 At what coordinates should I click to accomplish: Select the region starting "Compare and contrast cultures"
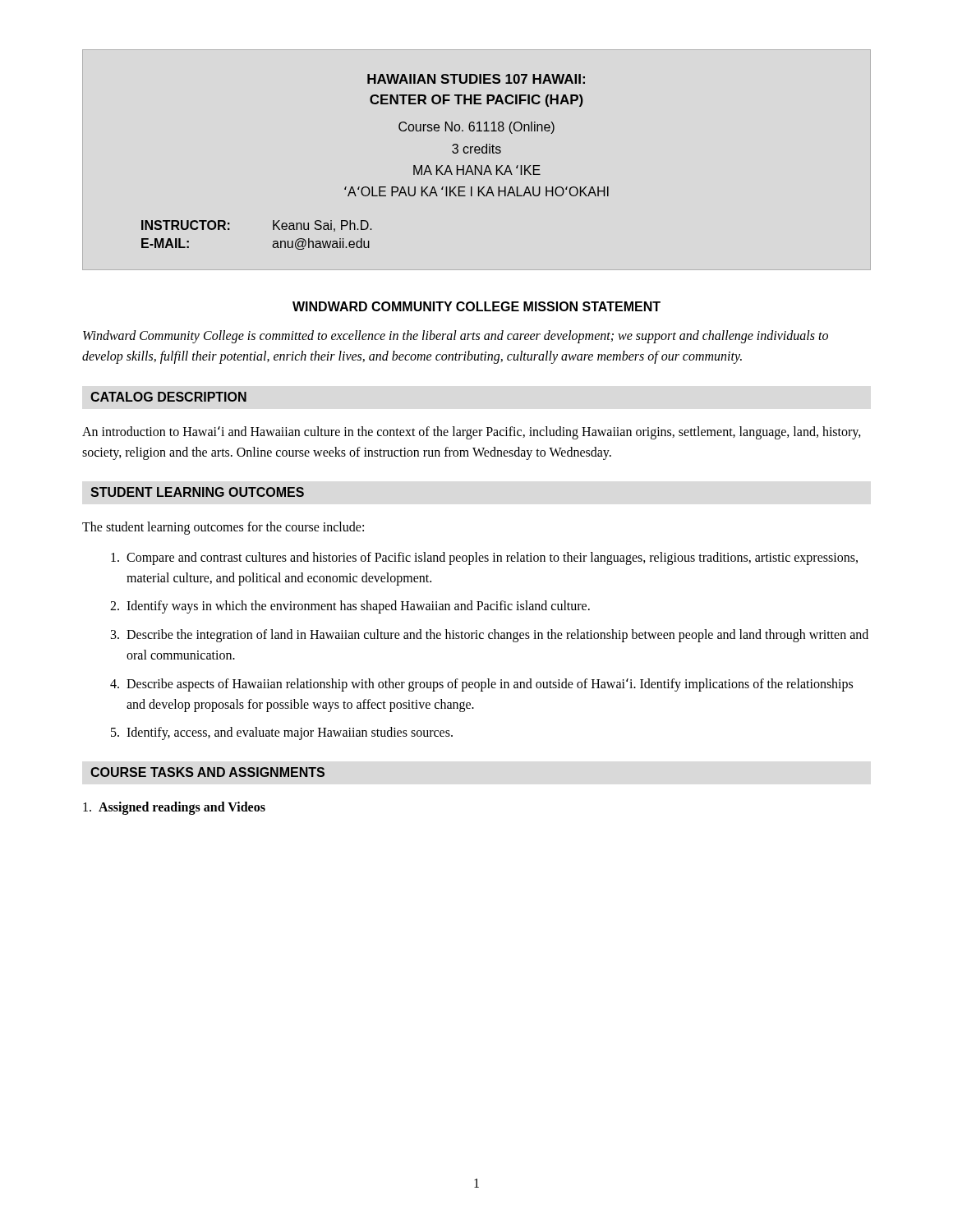(x=493, y=567)
